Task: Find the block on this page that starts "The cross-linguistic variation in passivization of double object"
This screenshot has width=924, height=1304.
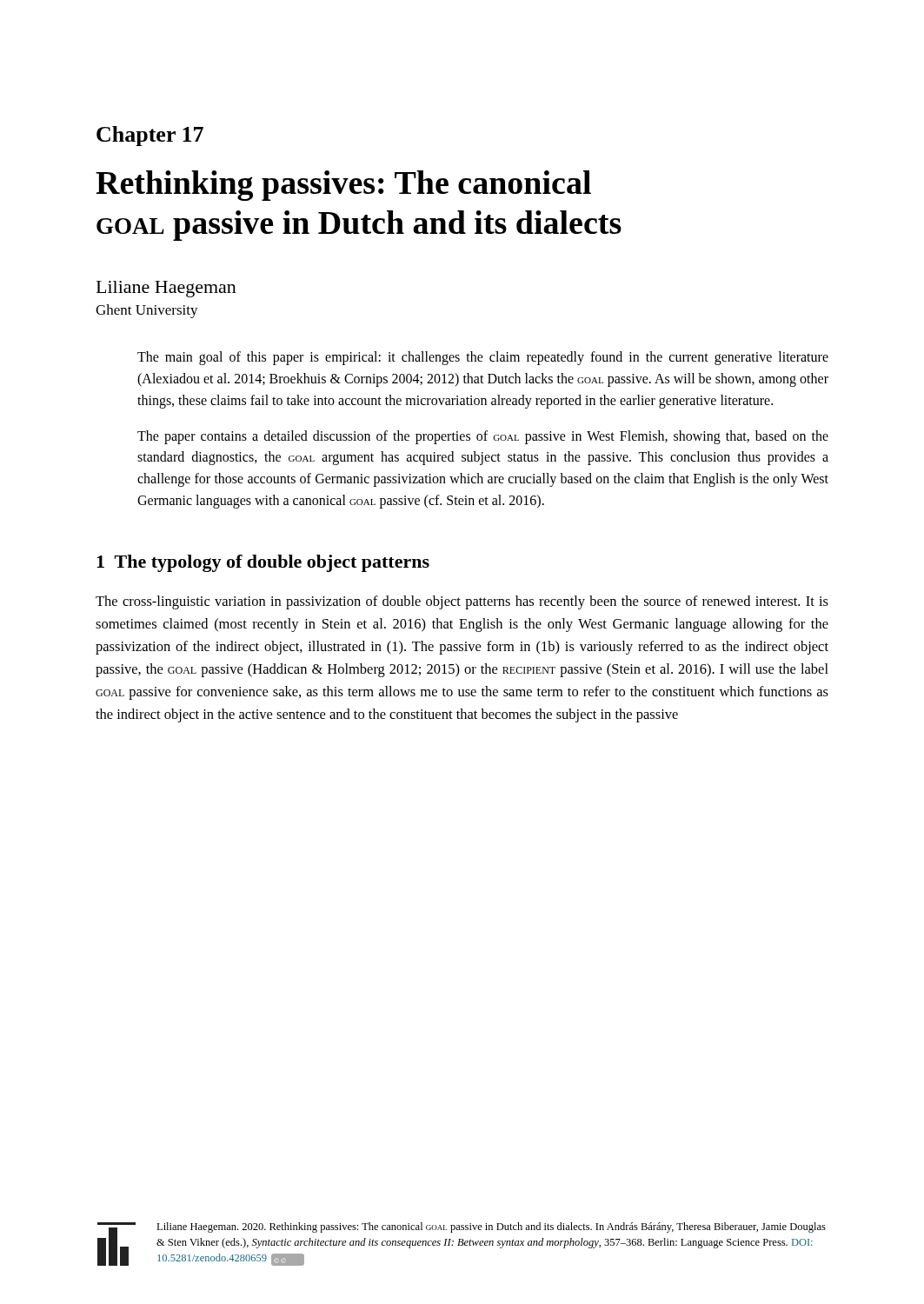Action: [462, 658]
